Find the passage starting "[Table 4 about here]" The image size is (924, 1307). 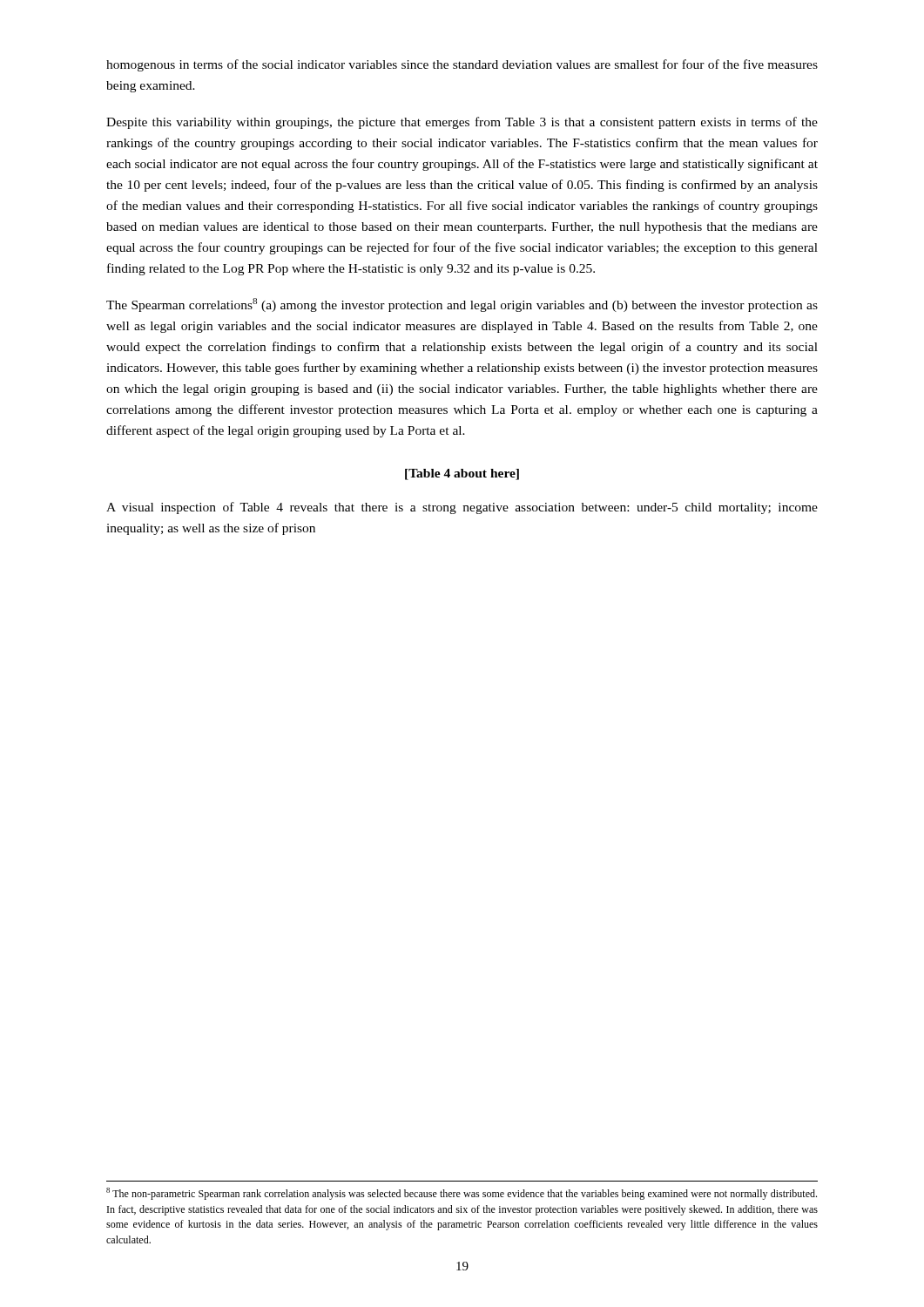(x=462, y=473)
